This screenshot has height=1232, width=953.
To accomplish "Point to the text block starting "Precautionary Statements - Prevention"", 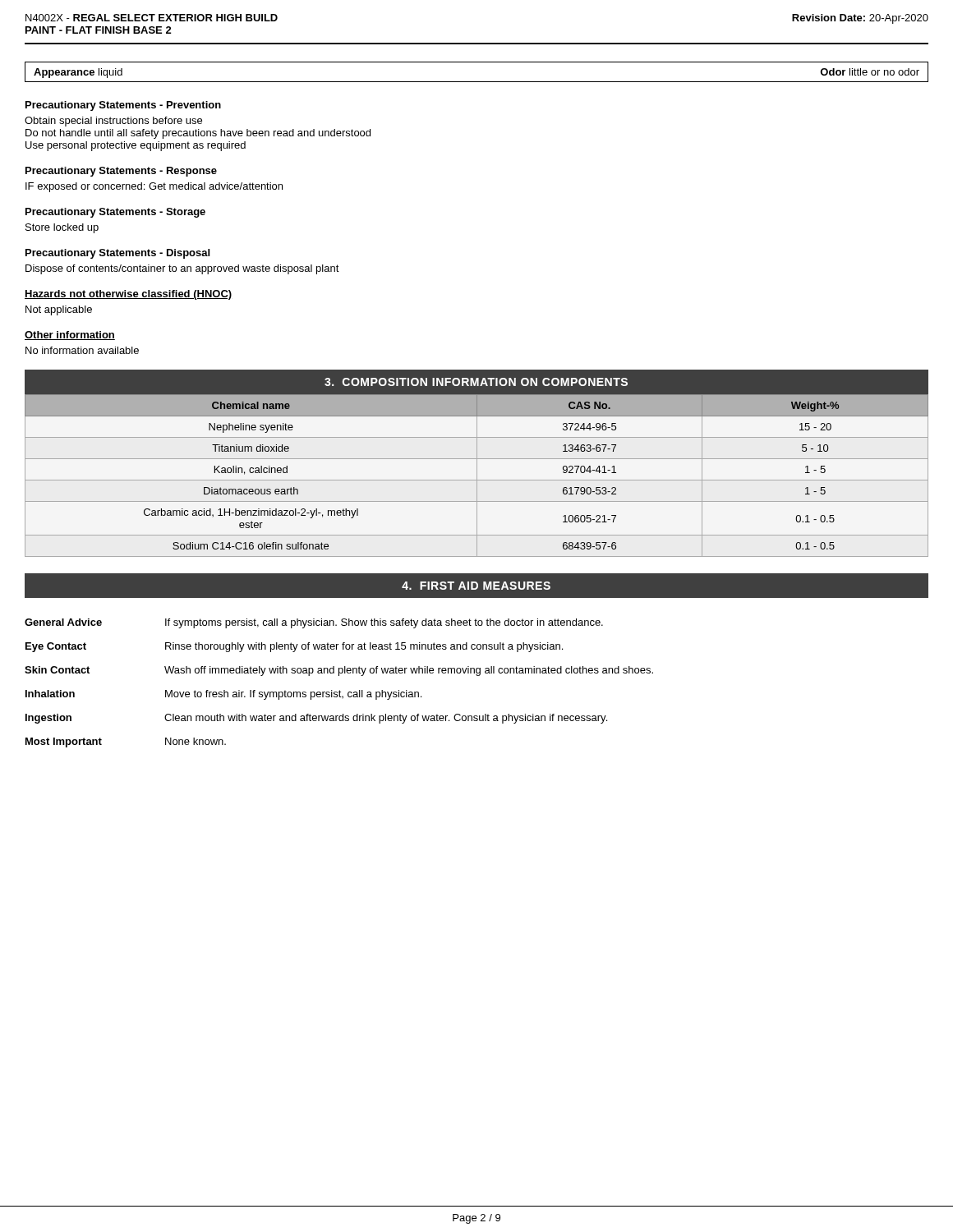I will (x=123, y=105).
